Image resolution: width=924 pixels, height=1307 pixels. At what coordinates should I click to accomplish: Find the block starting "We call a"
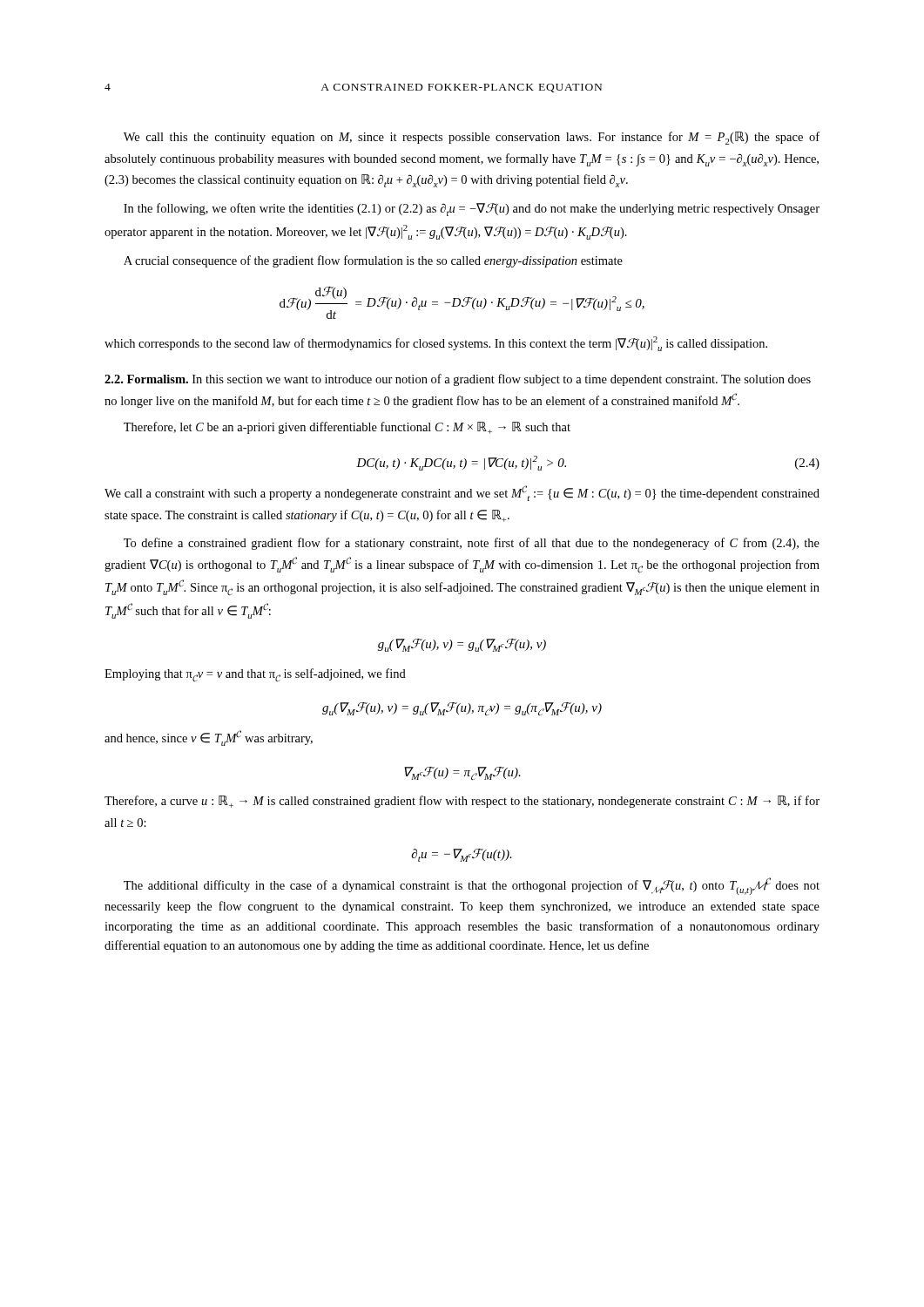click(462, 504)
